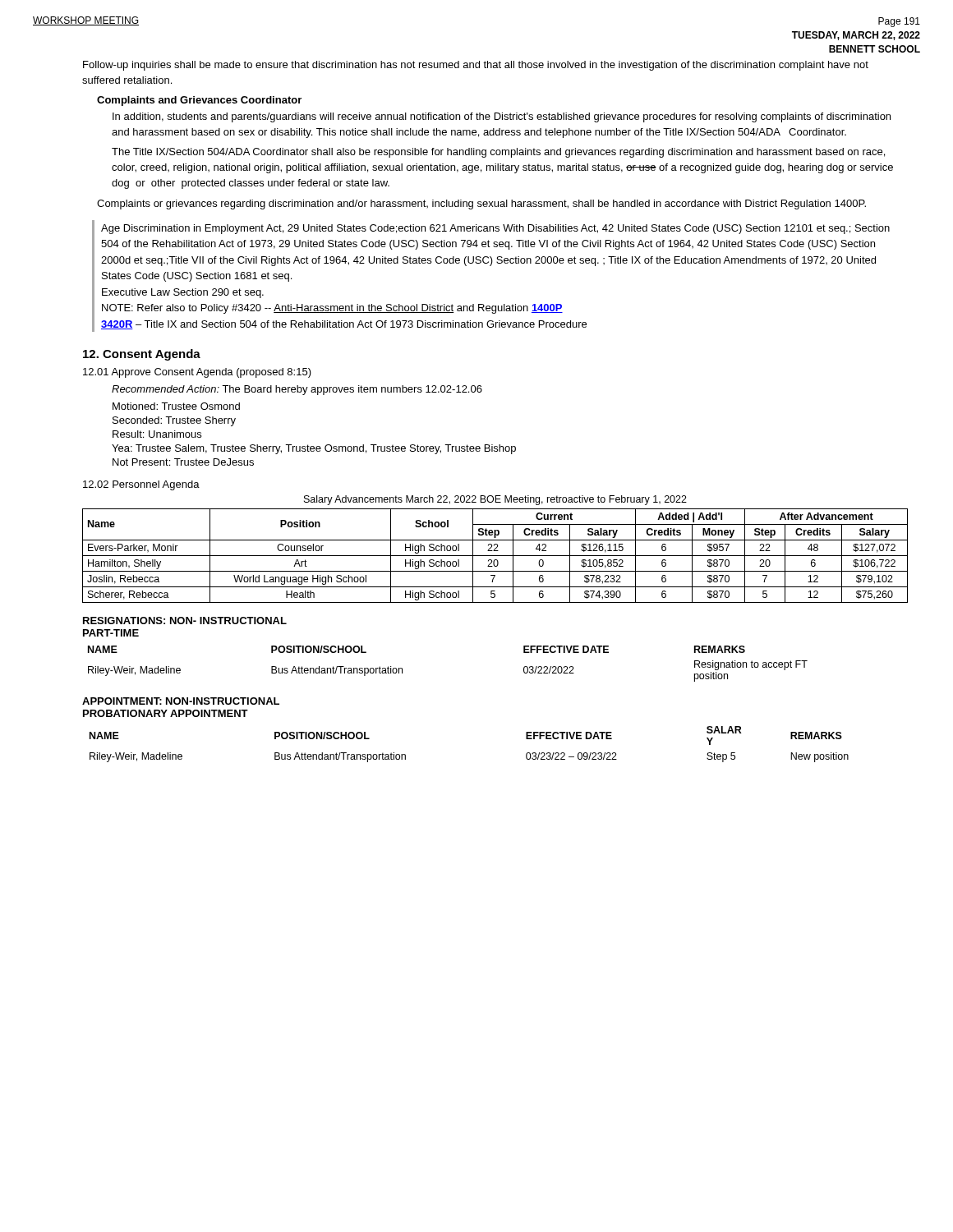Click on the table containing "High School"
Image resolution: width=953 pixels, height=1232 pixels.
tap(495, 555)
